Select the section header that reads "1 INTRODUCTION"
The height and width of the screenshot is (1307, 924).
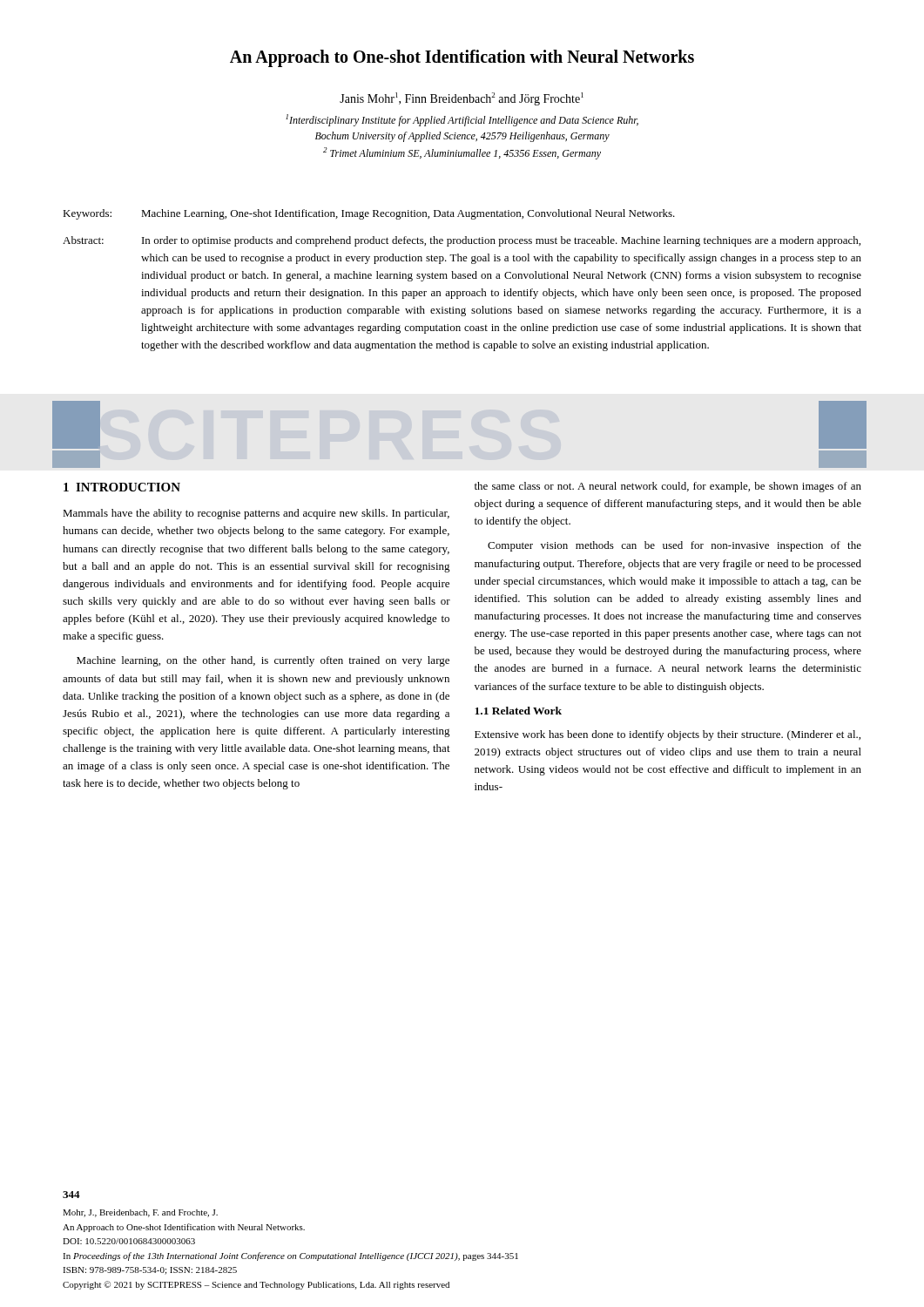(122, 487)
